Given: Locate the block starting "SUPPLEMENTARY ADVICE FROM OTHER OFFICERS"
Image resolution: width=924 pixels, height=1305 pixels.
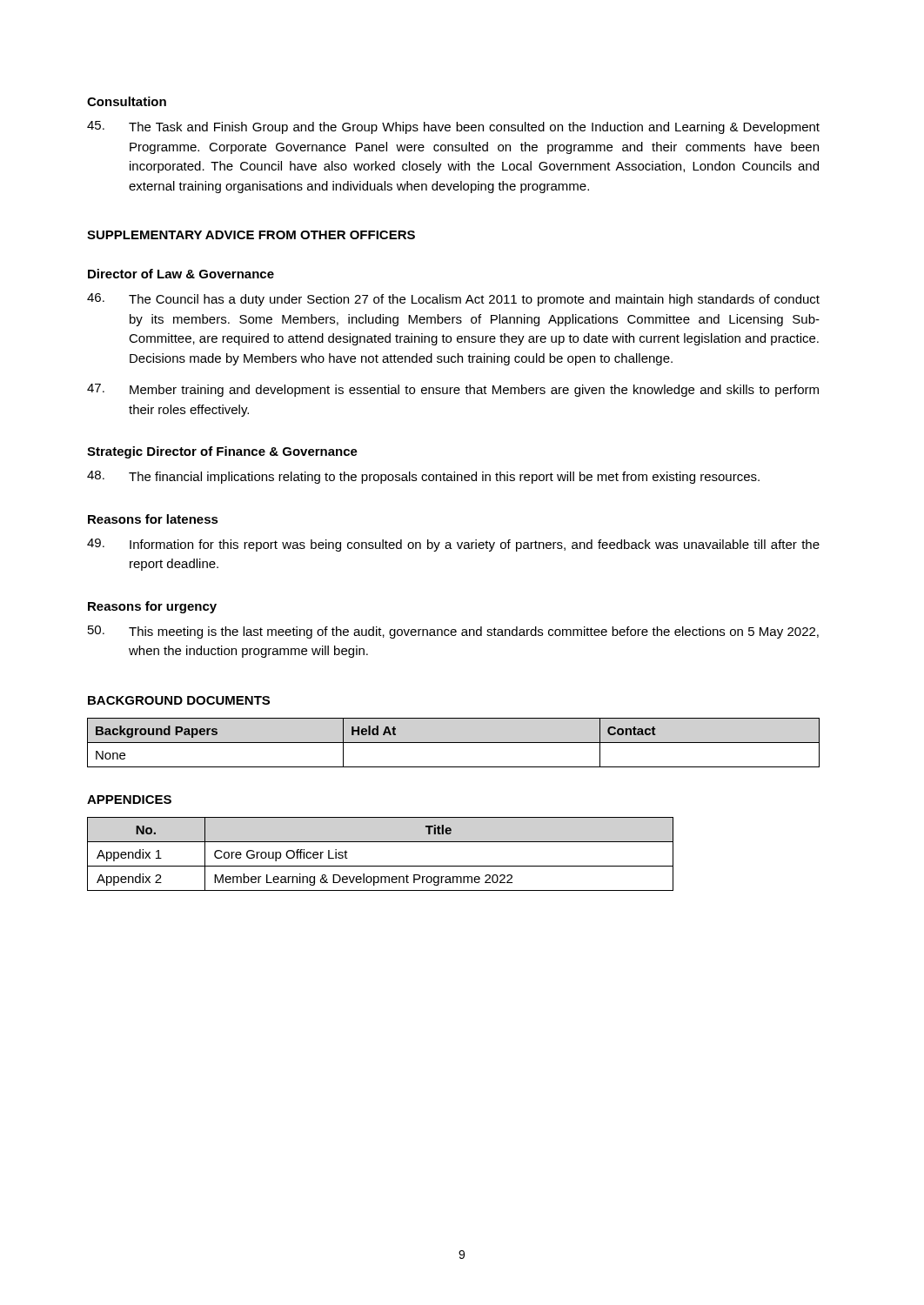Looking at the screenshot, I should pos(251,234).
